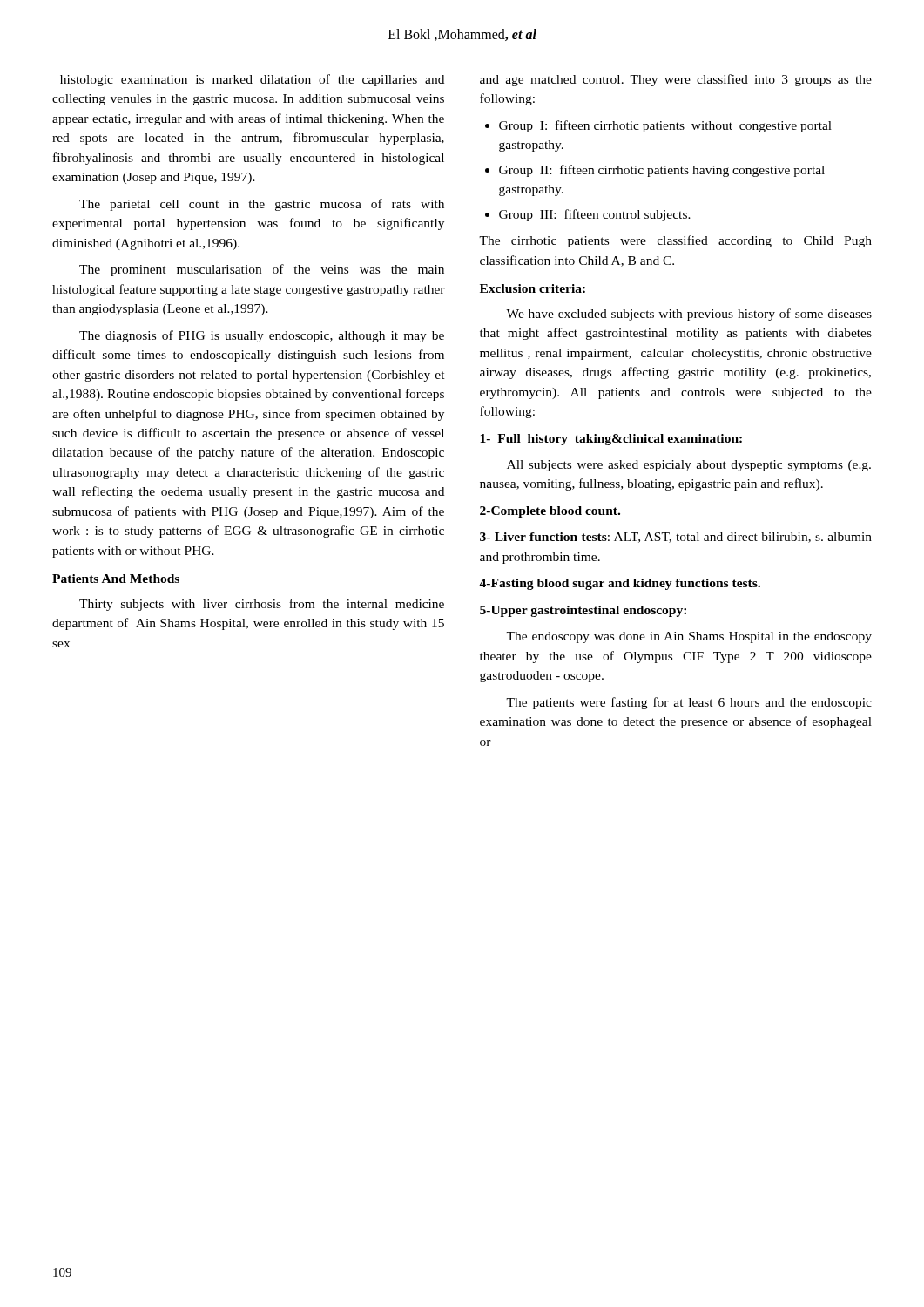This screenshot has height=1307, width=924.
Task: Find the text block that reads "The parietal cell count in the gastric"
Action: pyautogui.click(x=248, y=223)
